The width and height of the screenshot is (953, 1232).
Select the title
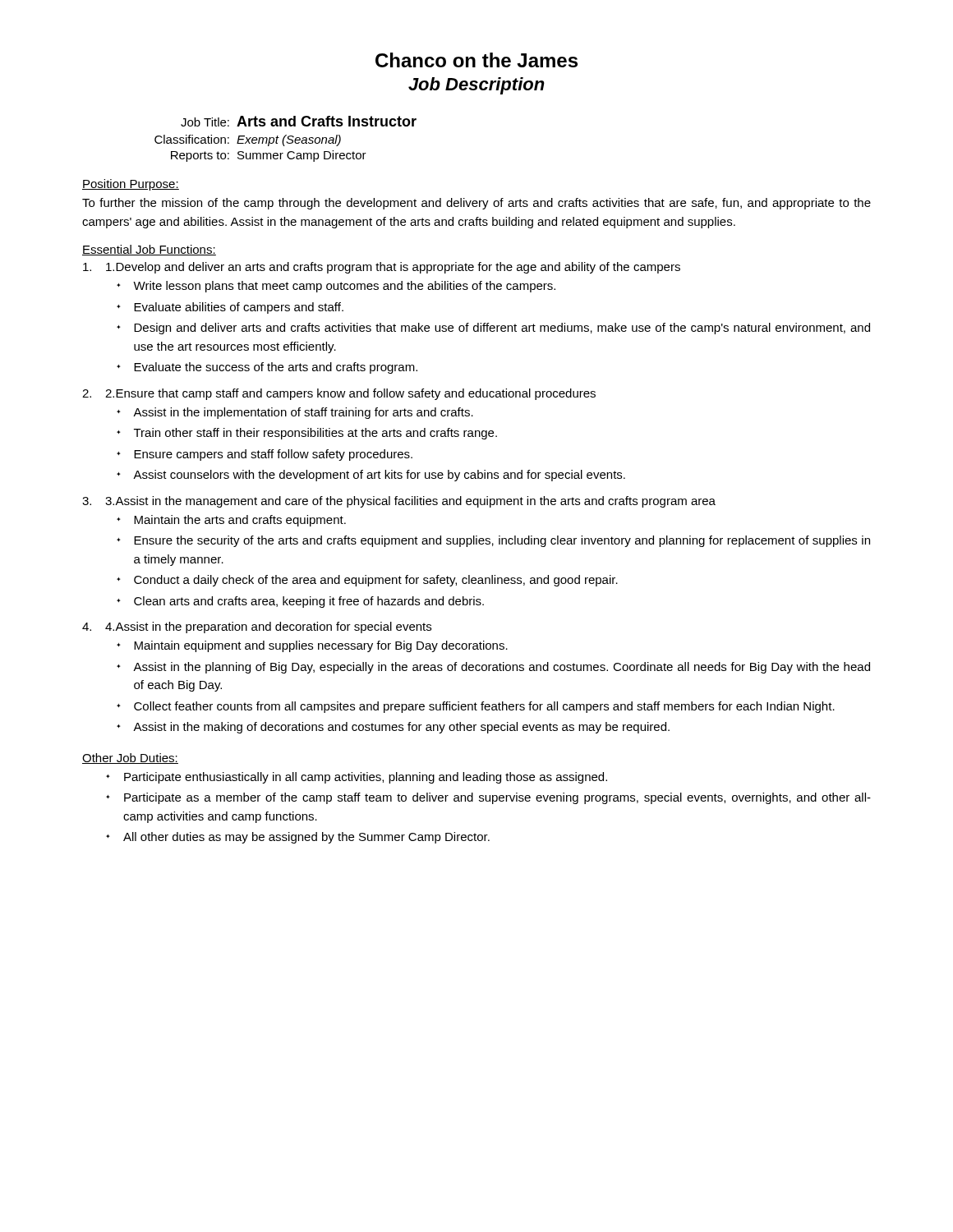click(x=476, y=72)
